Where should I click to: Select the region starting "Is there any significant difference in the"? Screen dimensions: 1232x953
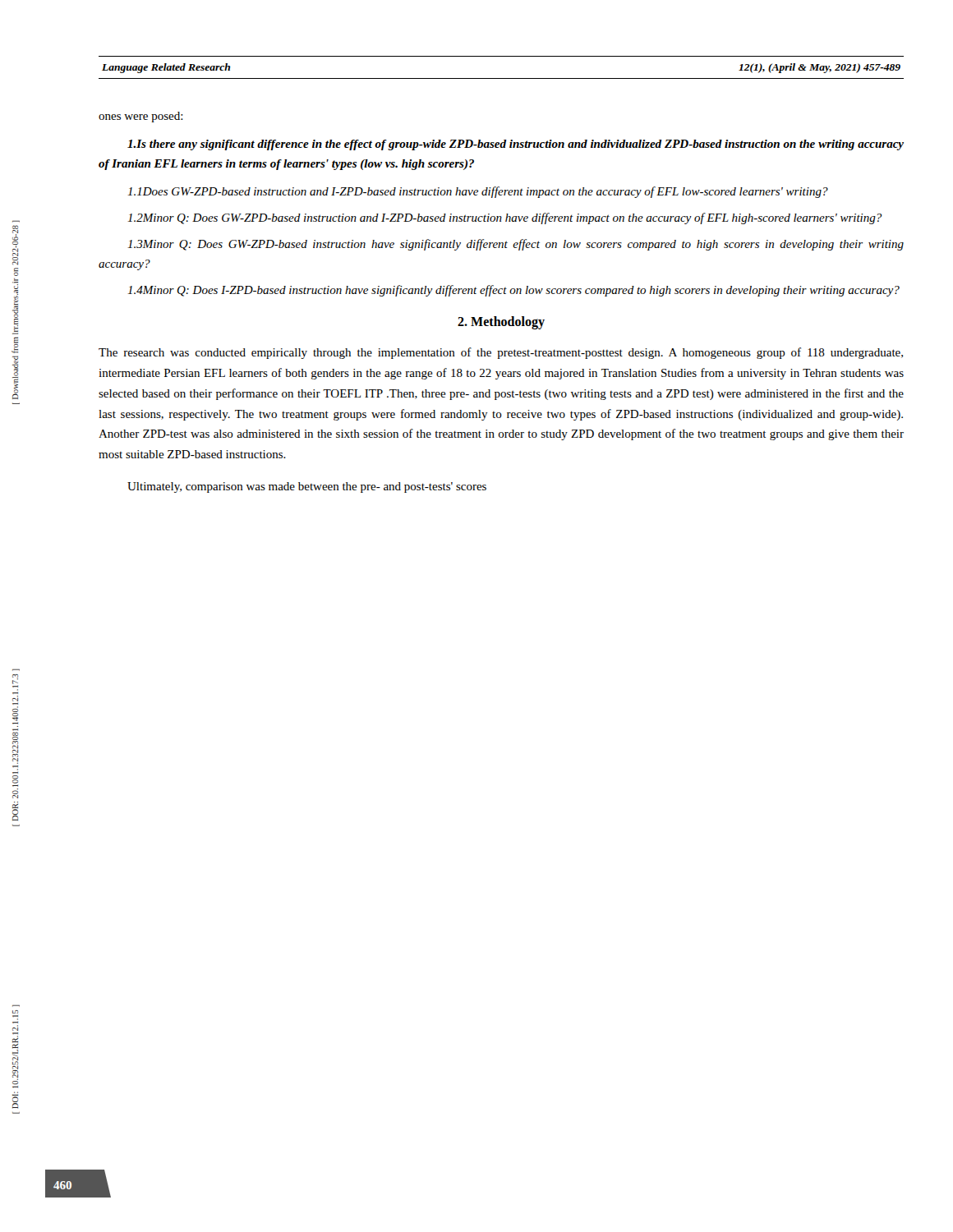501,154
